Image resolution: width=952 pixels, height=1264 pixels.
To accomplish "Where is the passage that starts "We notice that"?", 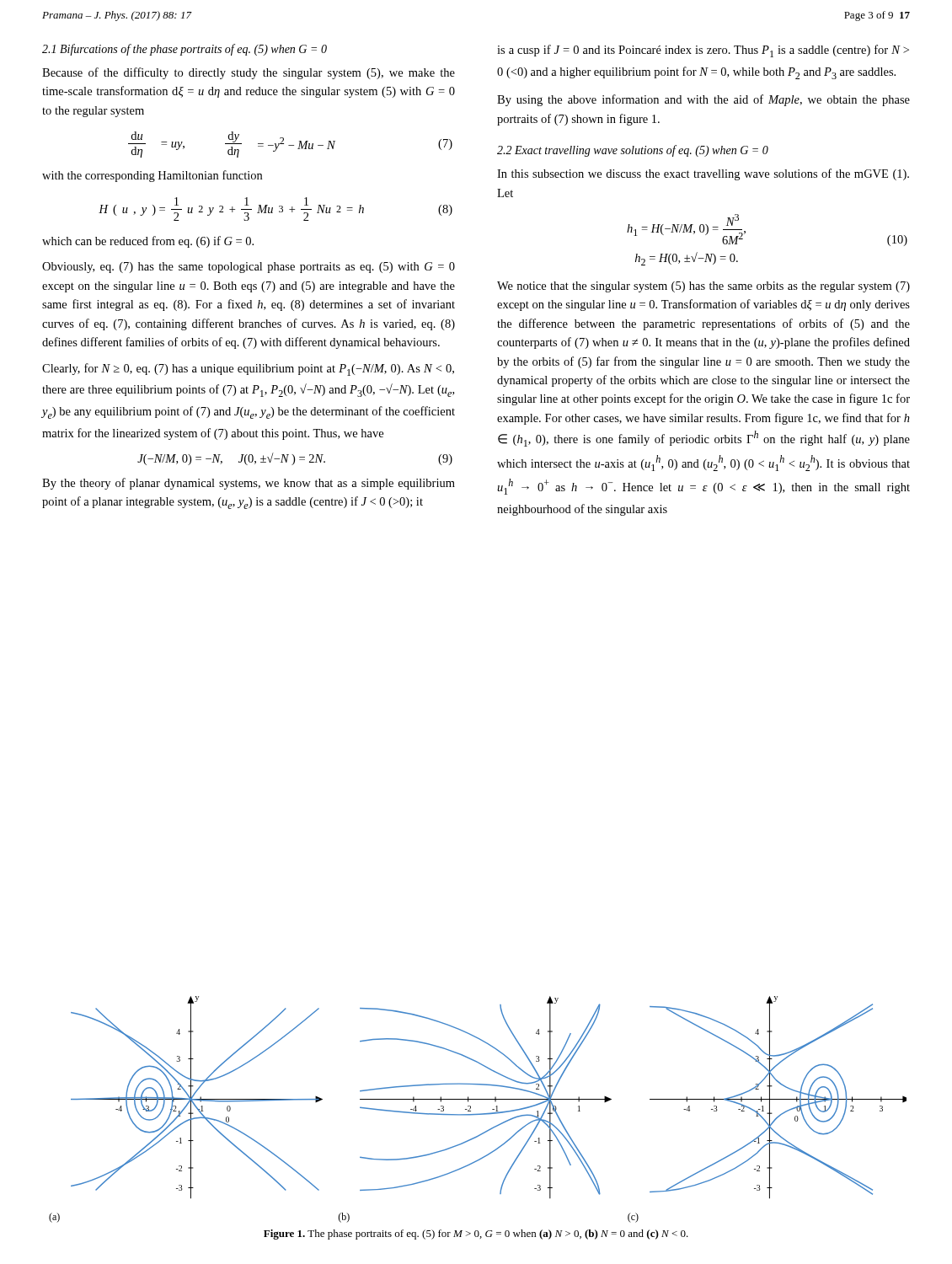I will click(703, 397).
